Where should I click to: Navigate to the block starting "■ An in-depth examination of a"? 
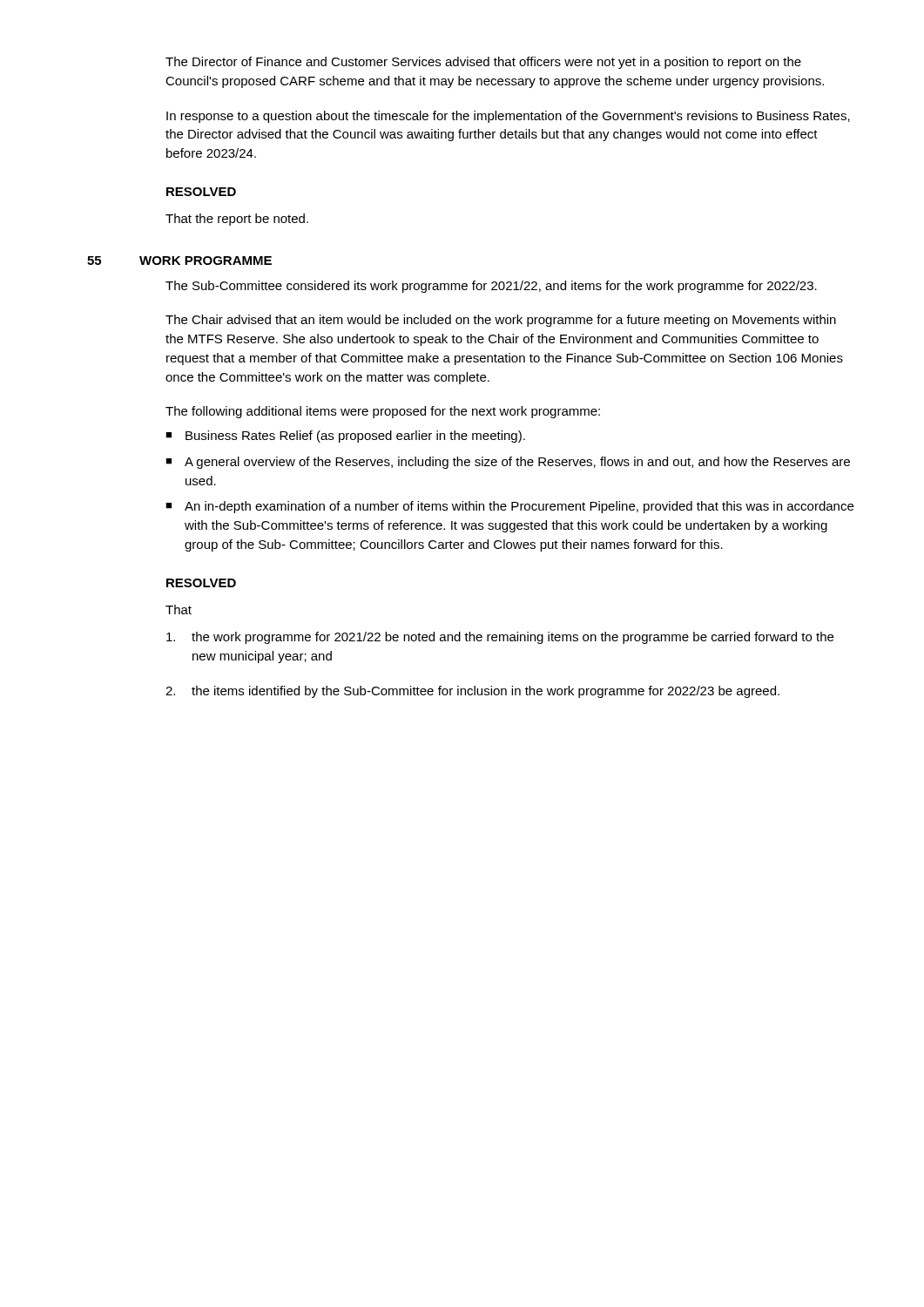tap(510, 525)
